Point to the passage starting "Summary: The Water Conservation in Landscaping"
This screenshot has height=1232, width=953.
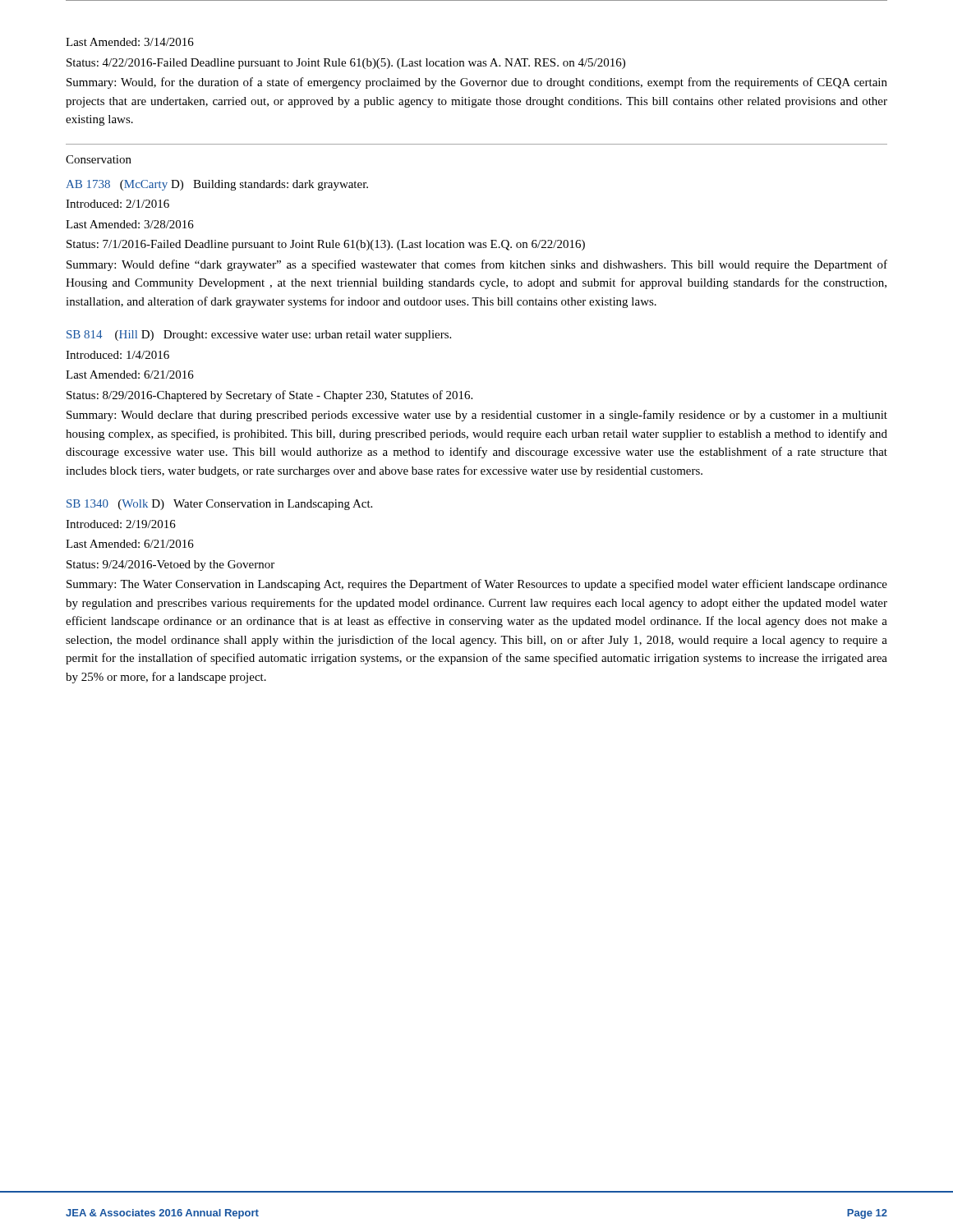476,630
